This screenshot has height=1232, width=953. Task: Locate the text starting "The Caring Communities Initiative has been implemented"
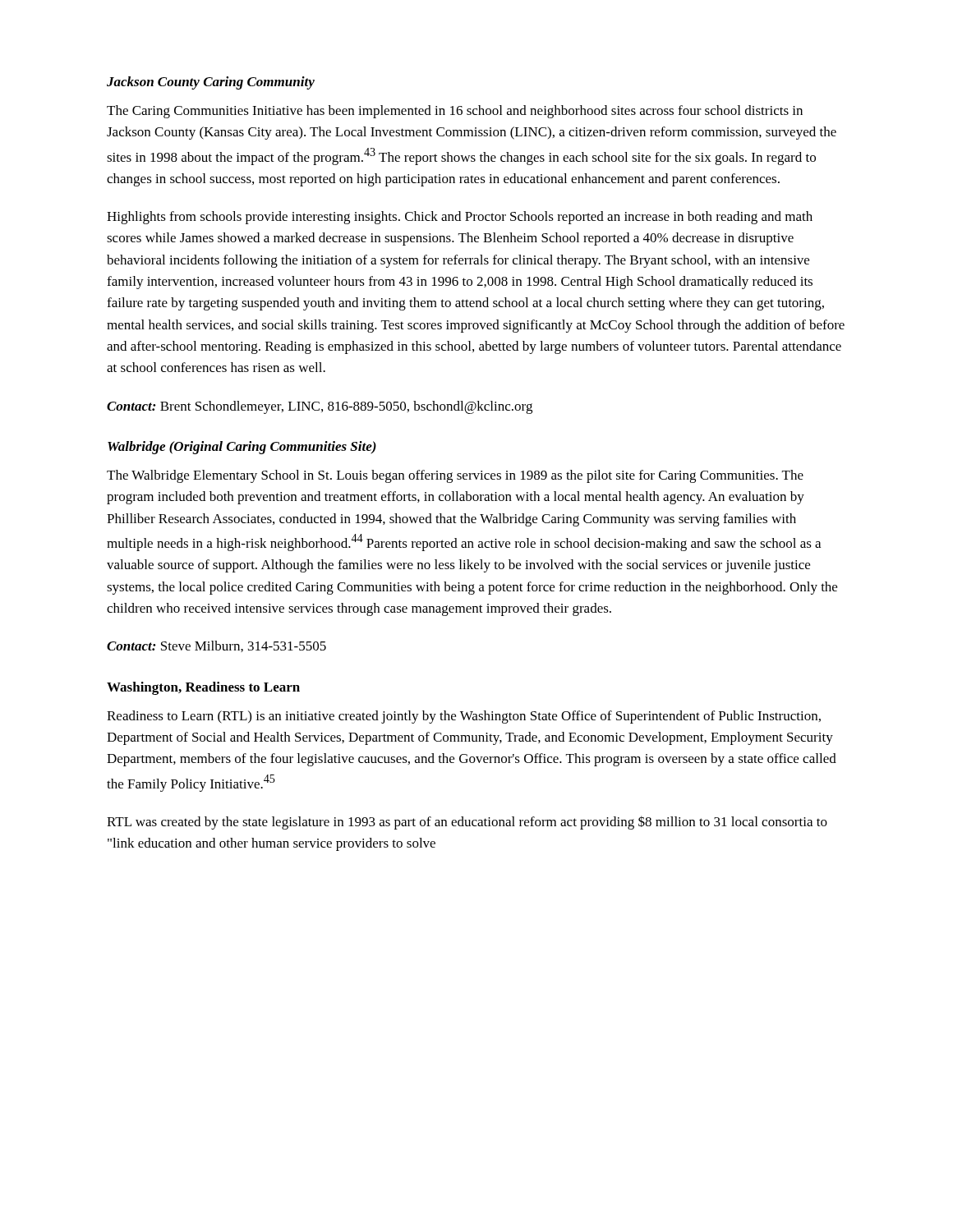pyautogui.click(x=472, y=144)
